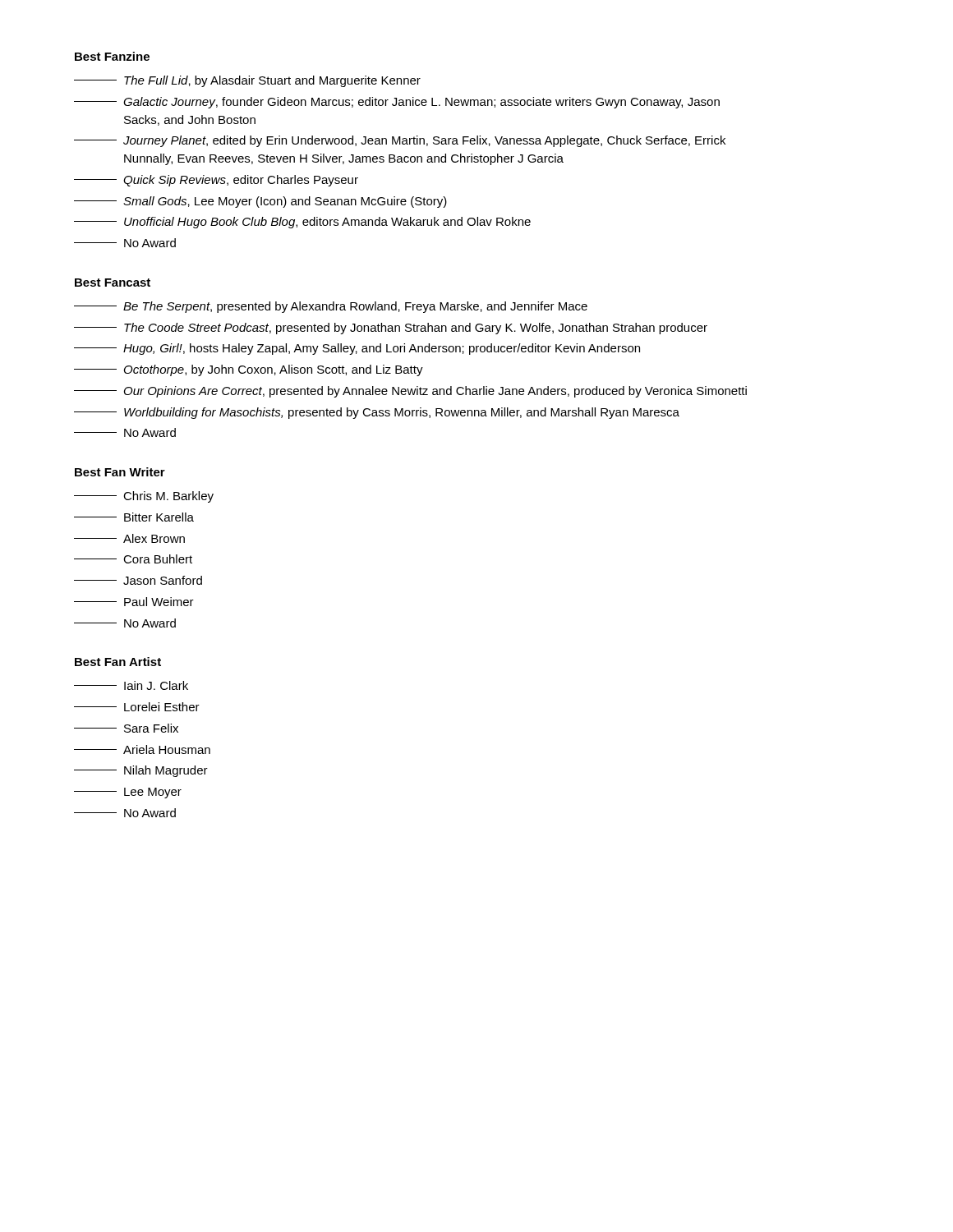This screenshot has height=1232, width=953.
Task: Find "Bitter Karella" on this page
Action: pos(134,517)
